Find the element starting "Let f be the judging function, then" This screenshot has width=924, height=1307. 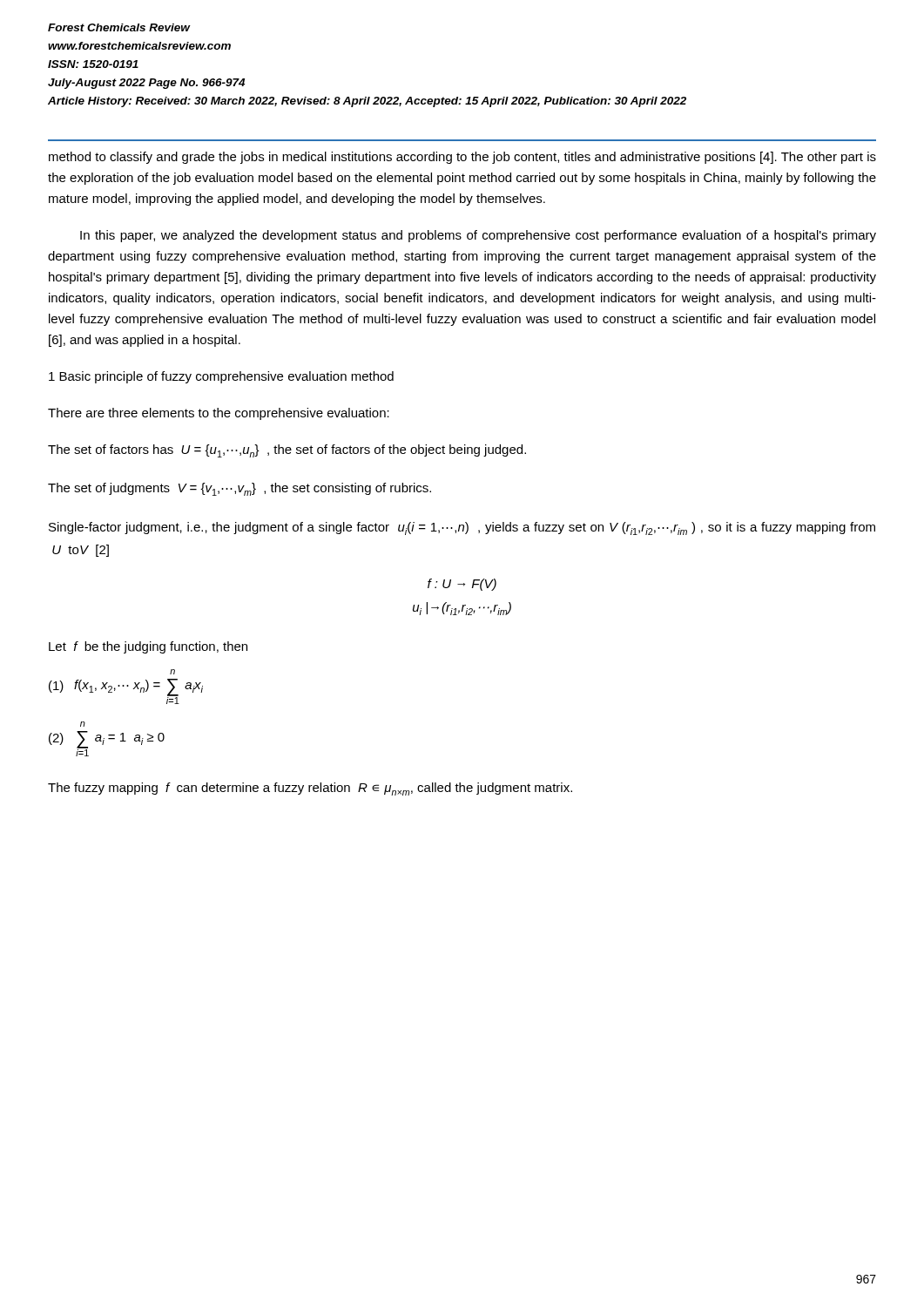(148, 647)
